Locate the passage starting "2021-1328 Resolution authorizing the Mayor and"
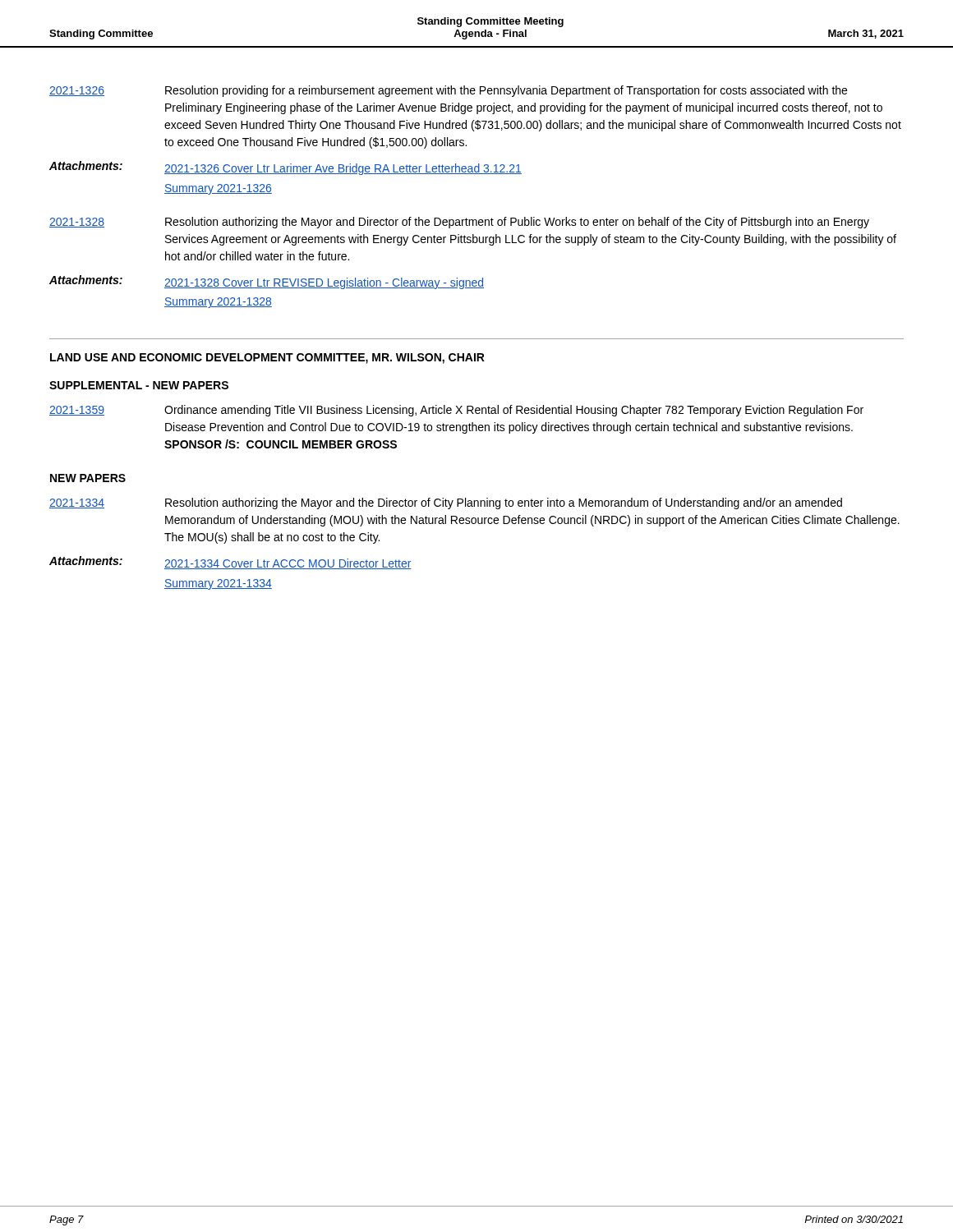The image size is (953, 1232). [476, 239]
